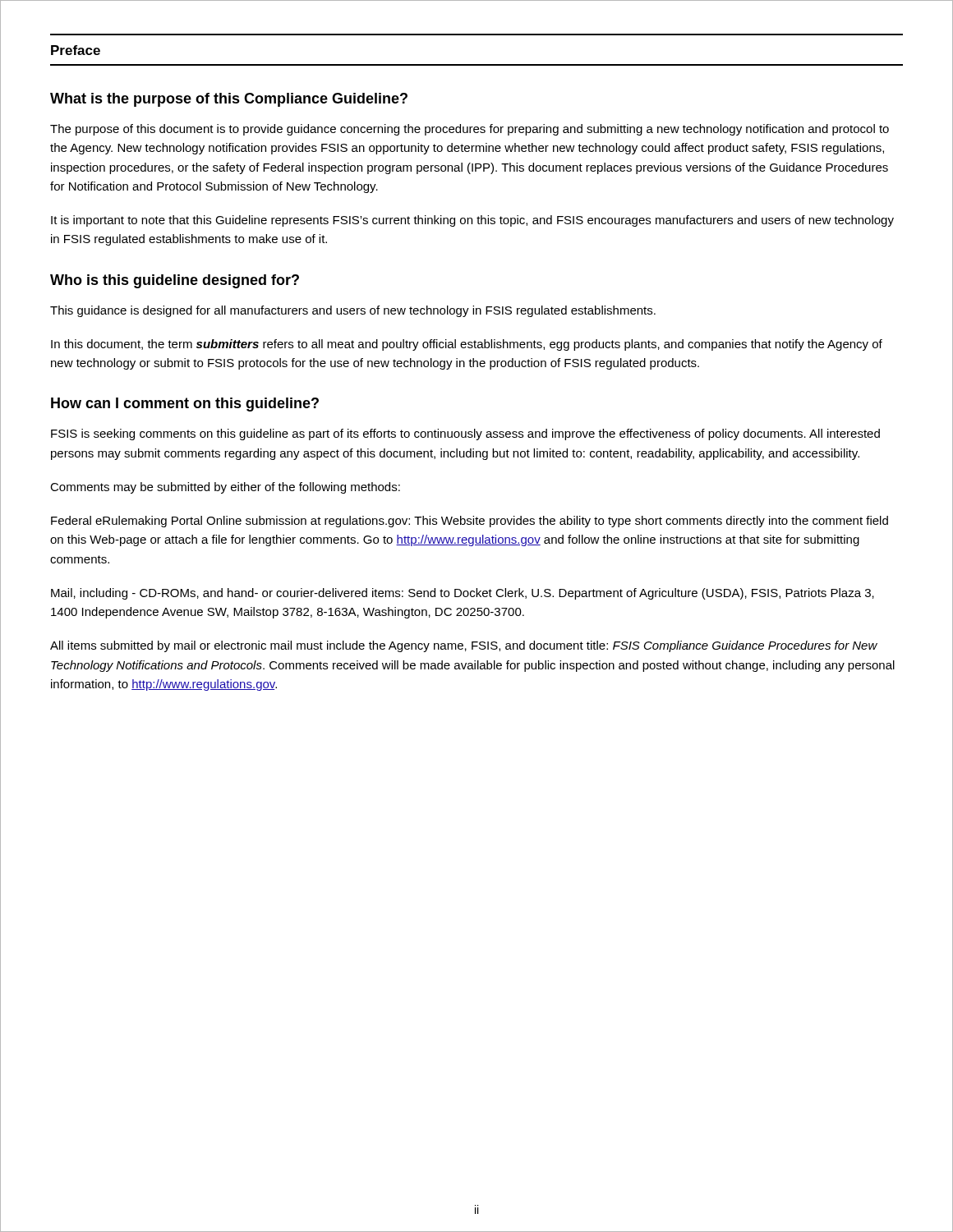Image resolution: width=953 pixels, height=1232 pixels.
Task: Point to the element starting "Who is this"
Action: (175, 280)
